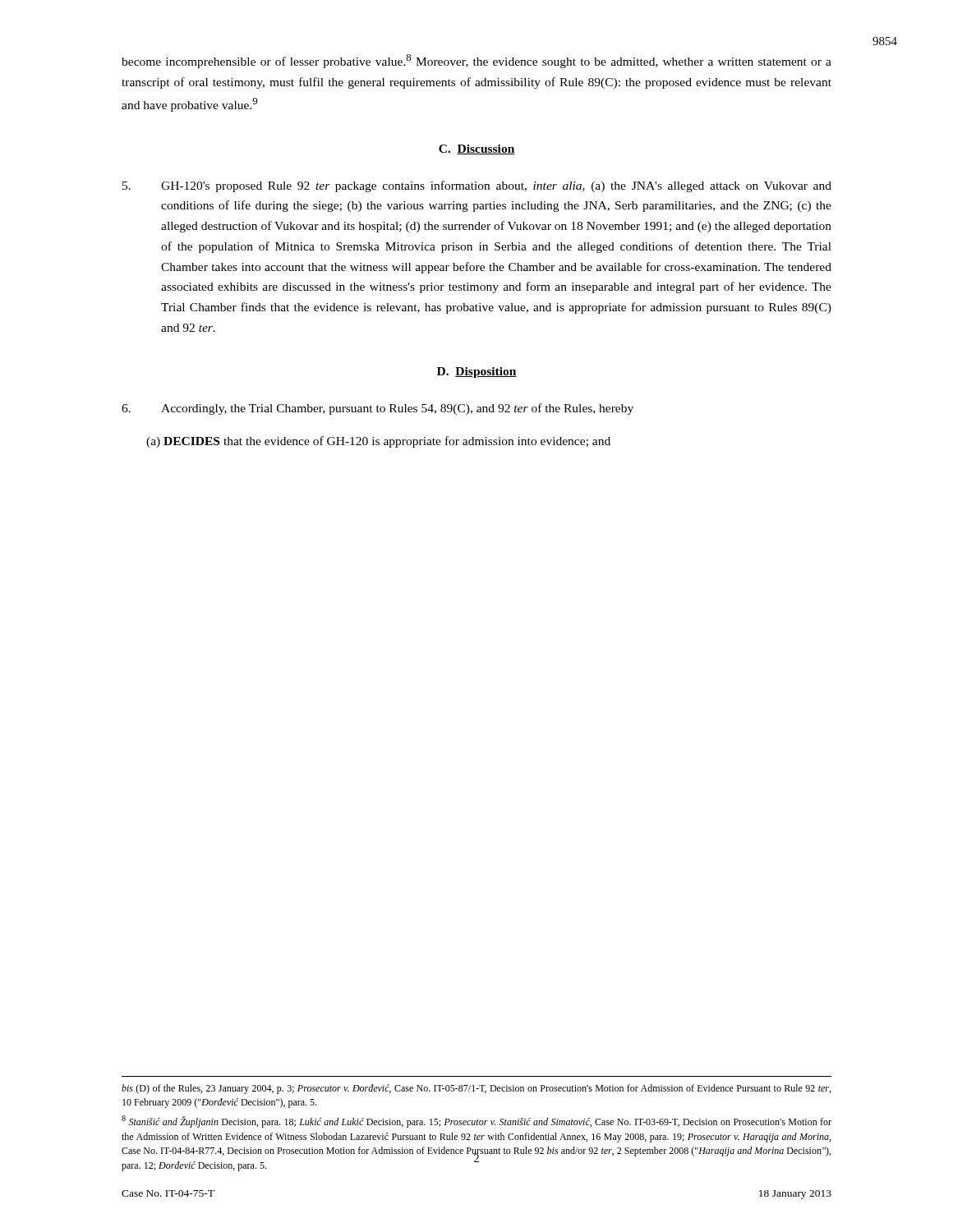Select the footnote containing "bis (D) of the Rules,"
The width and height of the screenshot is (953, 1232).
[476, 1127]
